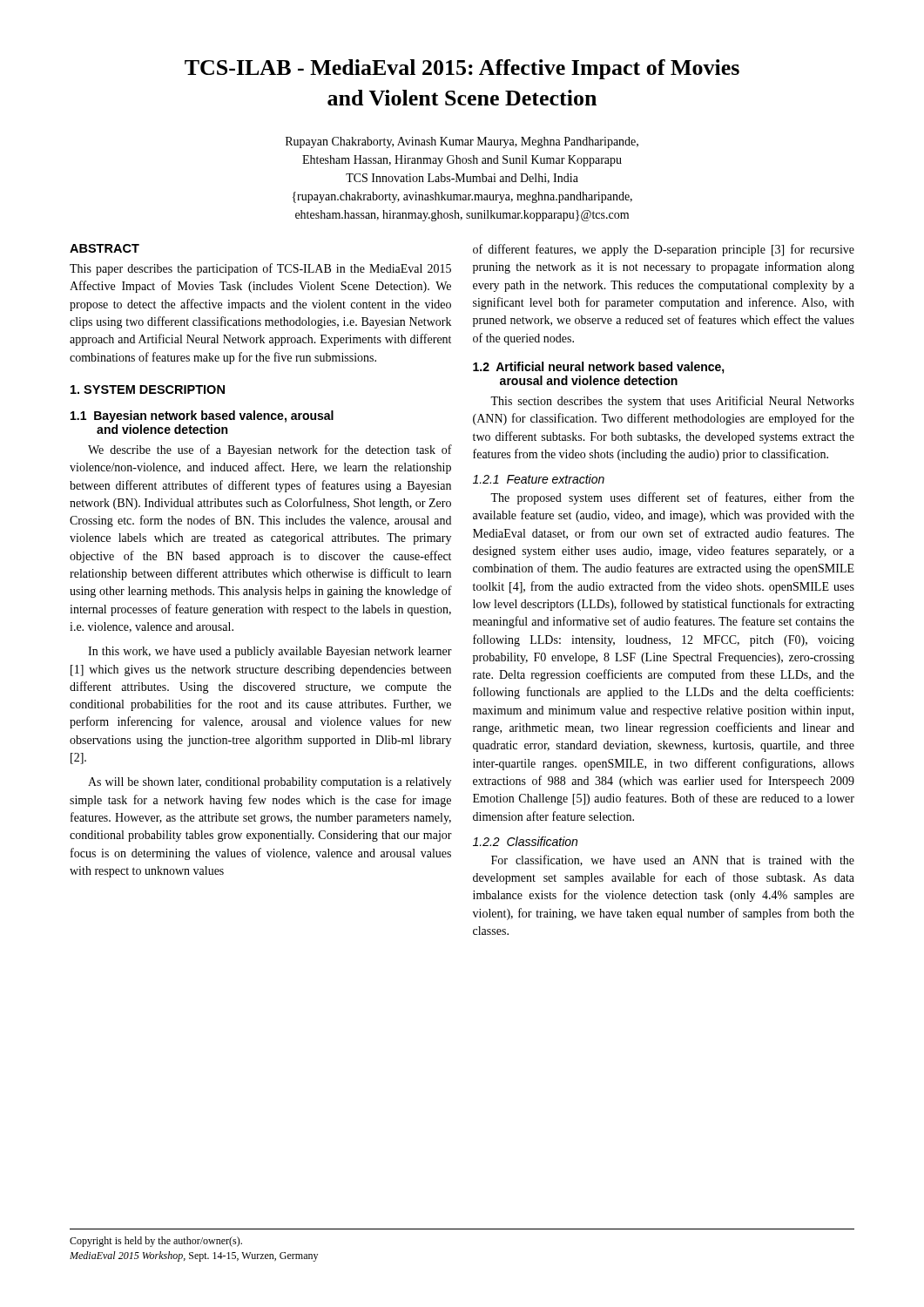Locate the text "1.2.2 Classification"

click(x=525, y=842)
